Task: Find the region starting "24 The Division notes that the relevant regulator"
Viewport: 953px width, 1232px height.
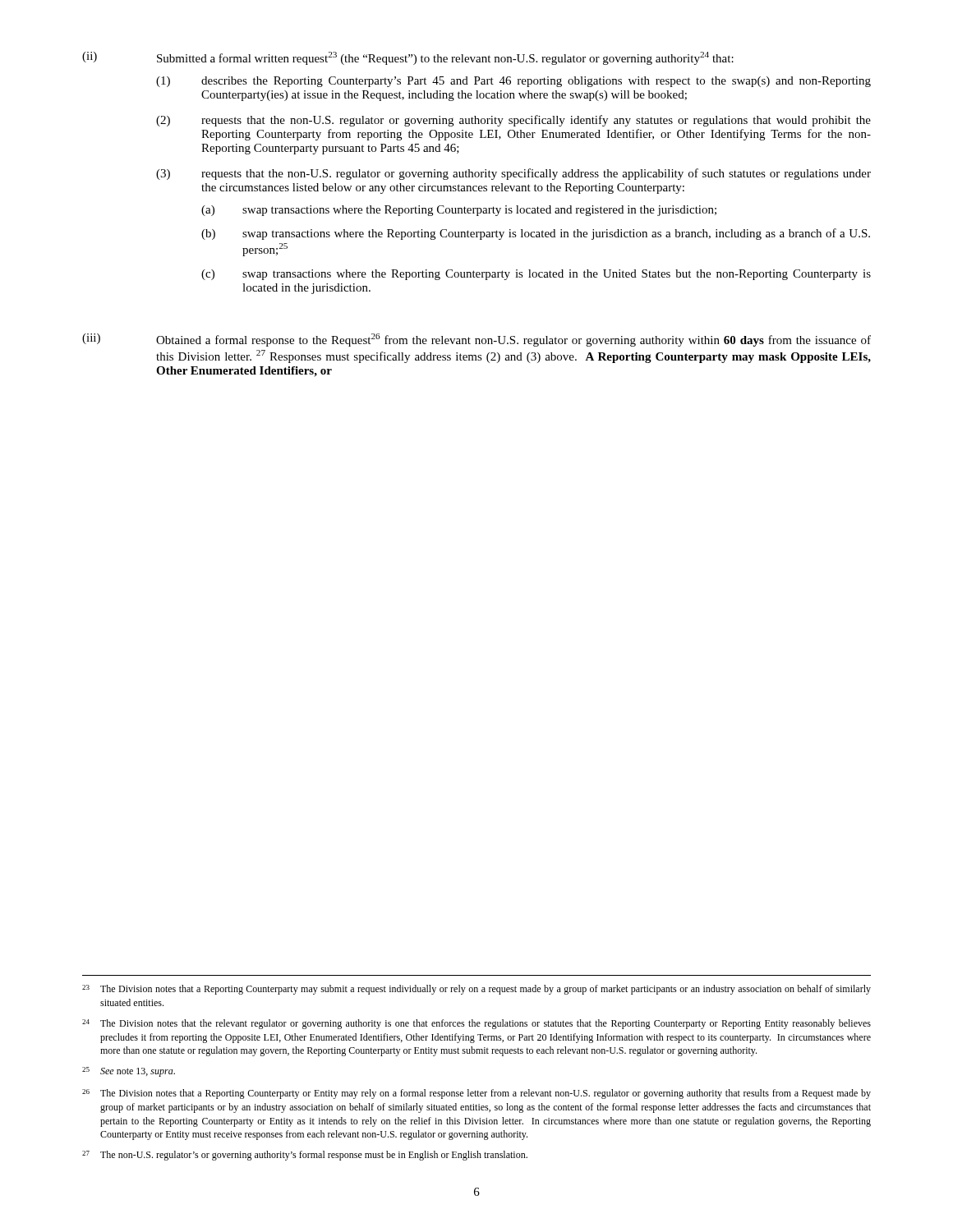Action: tap(476, 1037)
